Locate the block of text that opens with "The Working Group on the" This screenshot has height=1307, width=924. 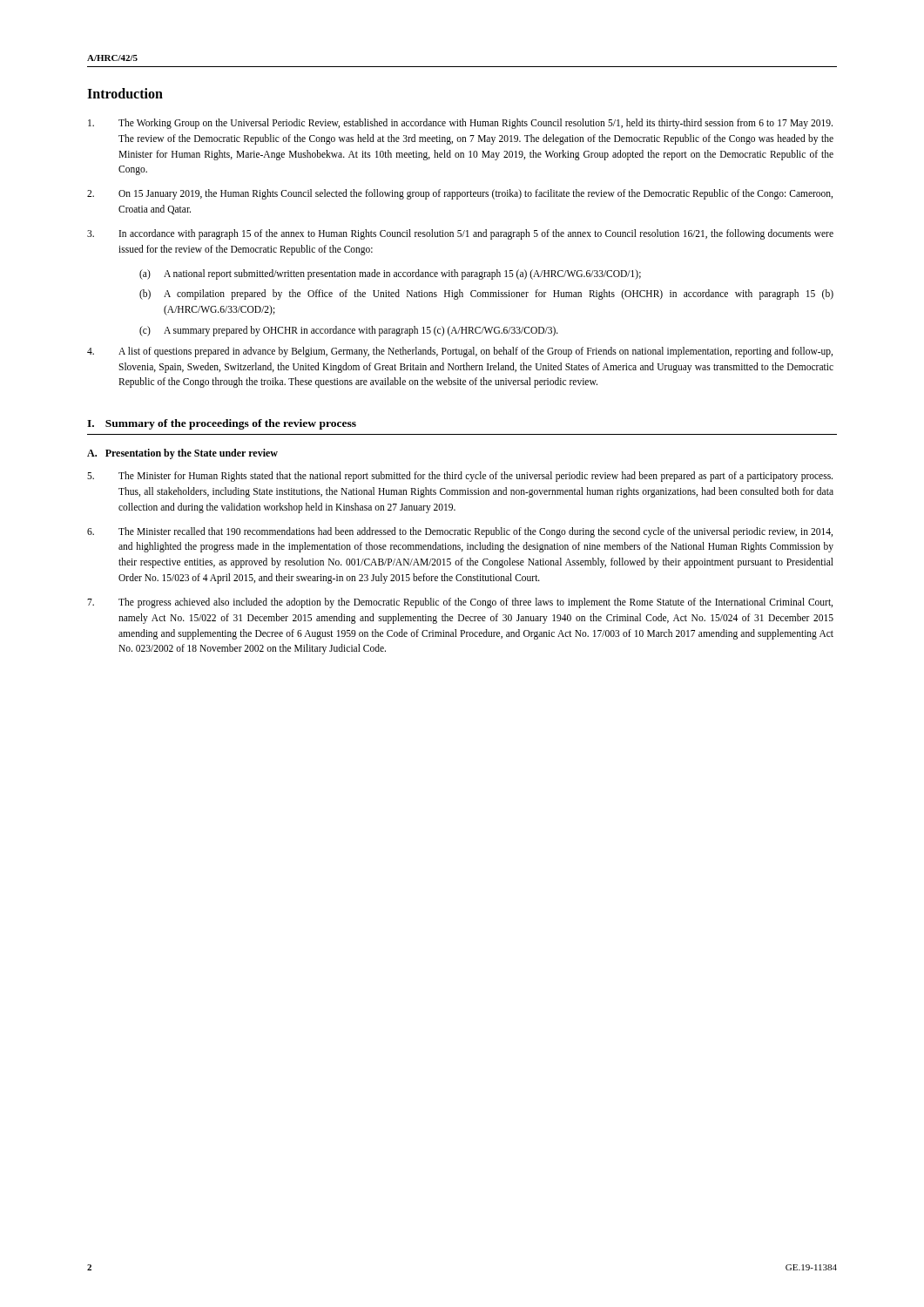(460, 147)
